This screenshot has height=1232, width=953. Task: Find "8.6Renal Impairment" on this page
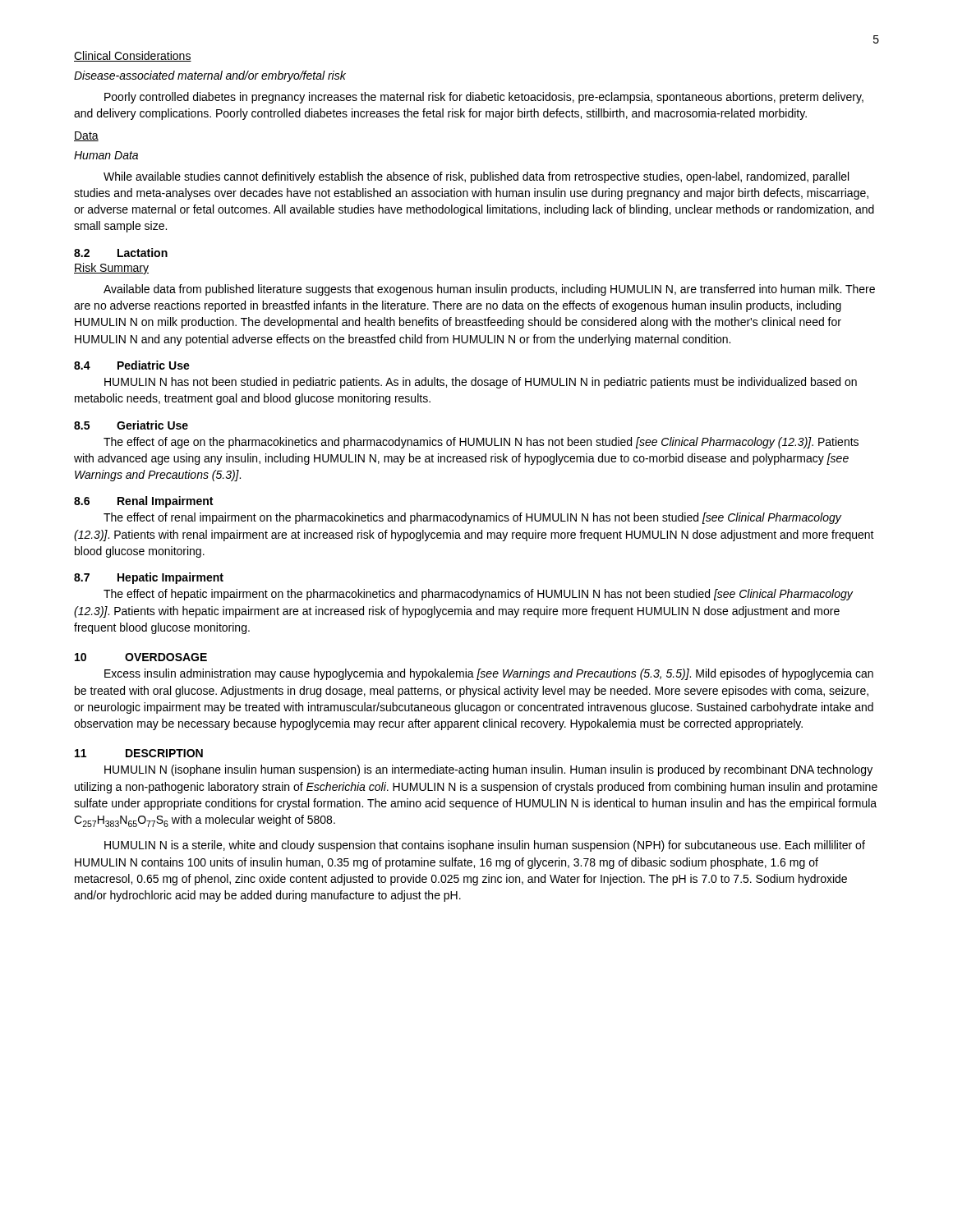[x=144, y=501]
